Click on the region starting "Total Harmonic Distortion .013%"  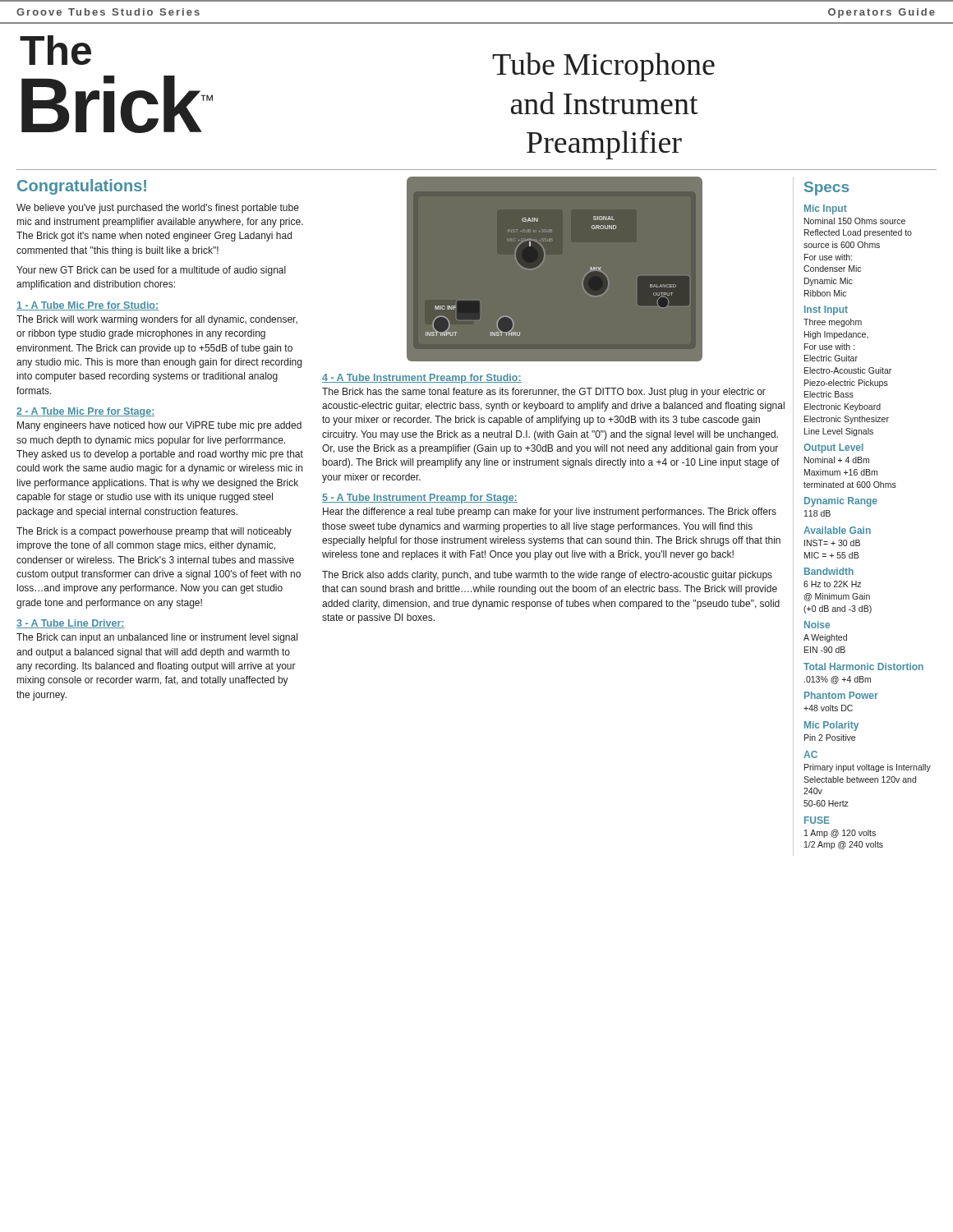pyautogui.click(x=870, y=673)
